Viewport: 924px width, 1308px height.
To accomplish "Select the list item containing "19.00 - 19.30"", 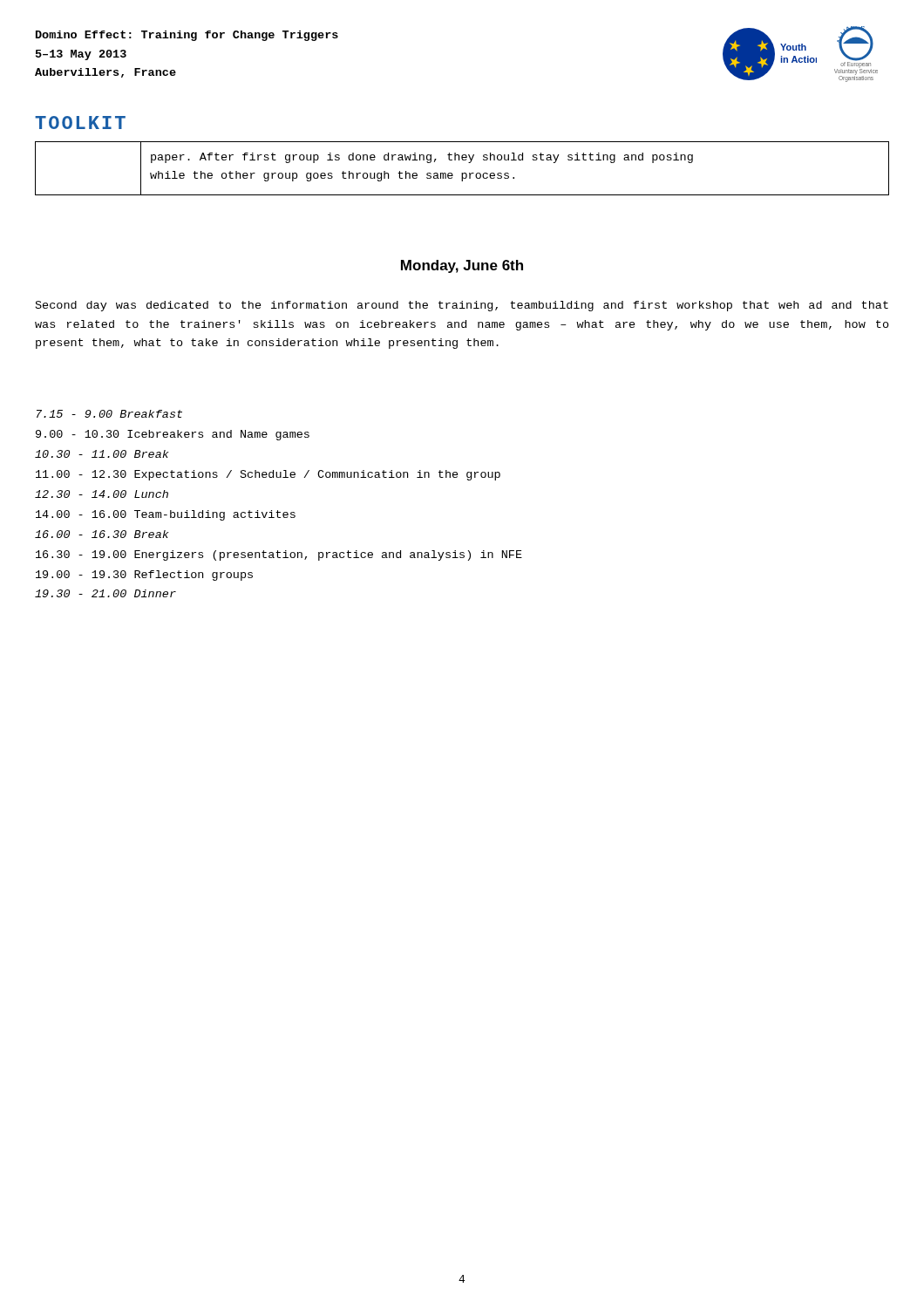I will pos(144,575).
